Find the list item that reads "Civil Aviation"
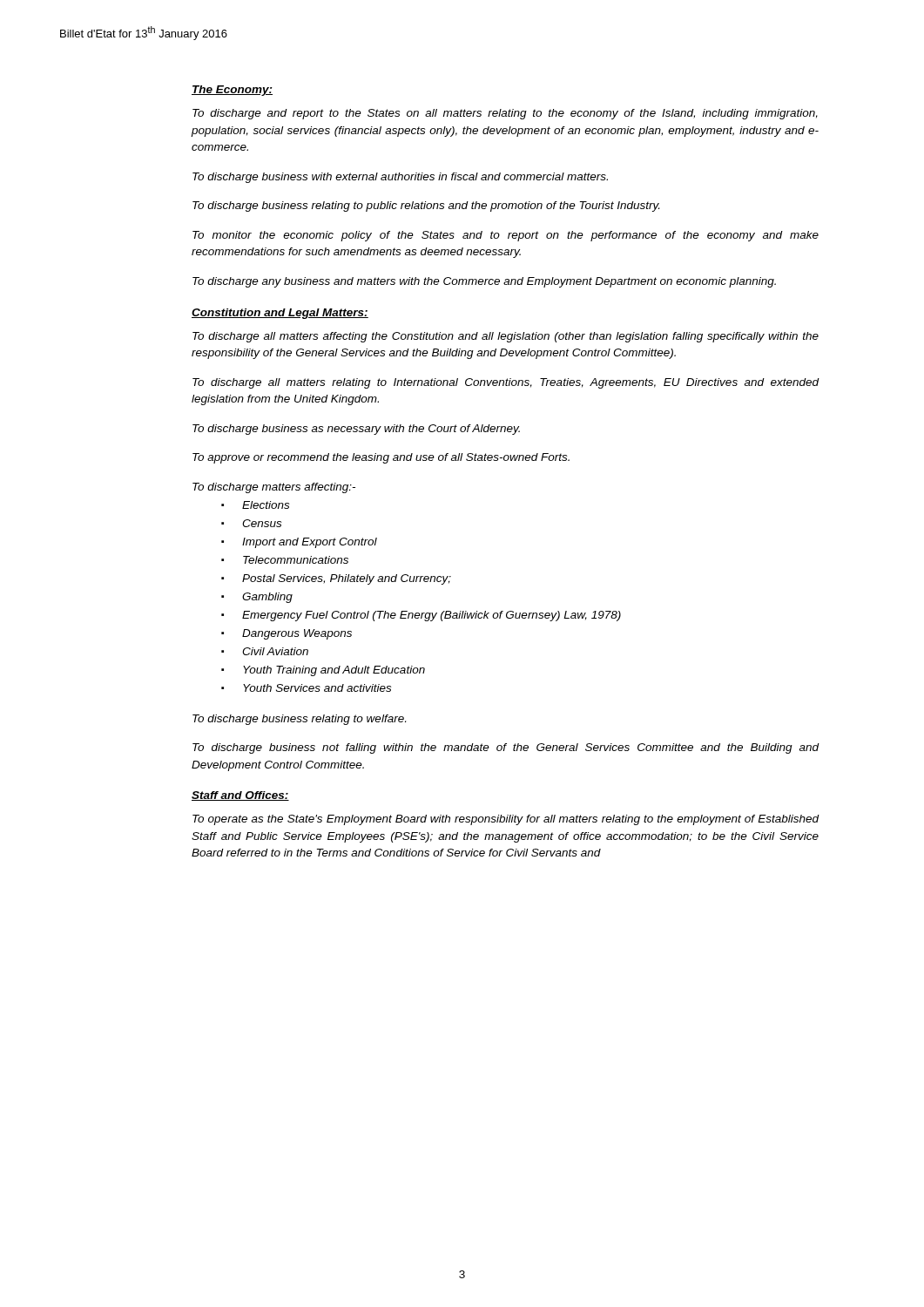Image resolution: width=924 pixels, height=1307 pixels. point(275,651)
